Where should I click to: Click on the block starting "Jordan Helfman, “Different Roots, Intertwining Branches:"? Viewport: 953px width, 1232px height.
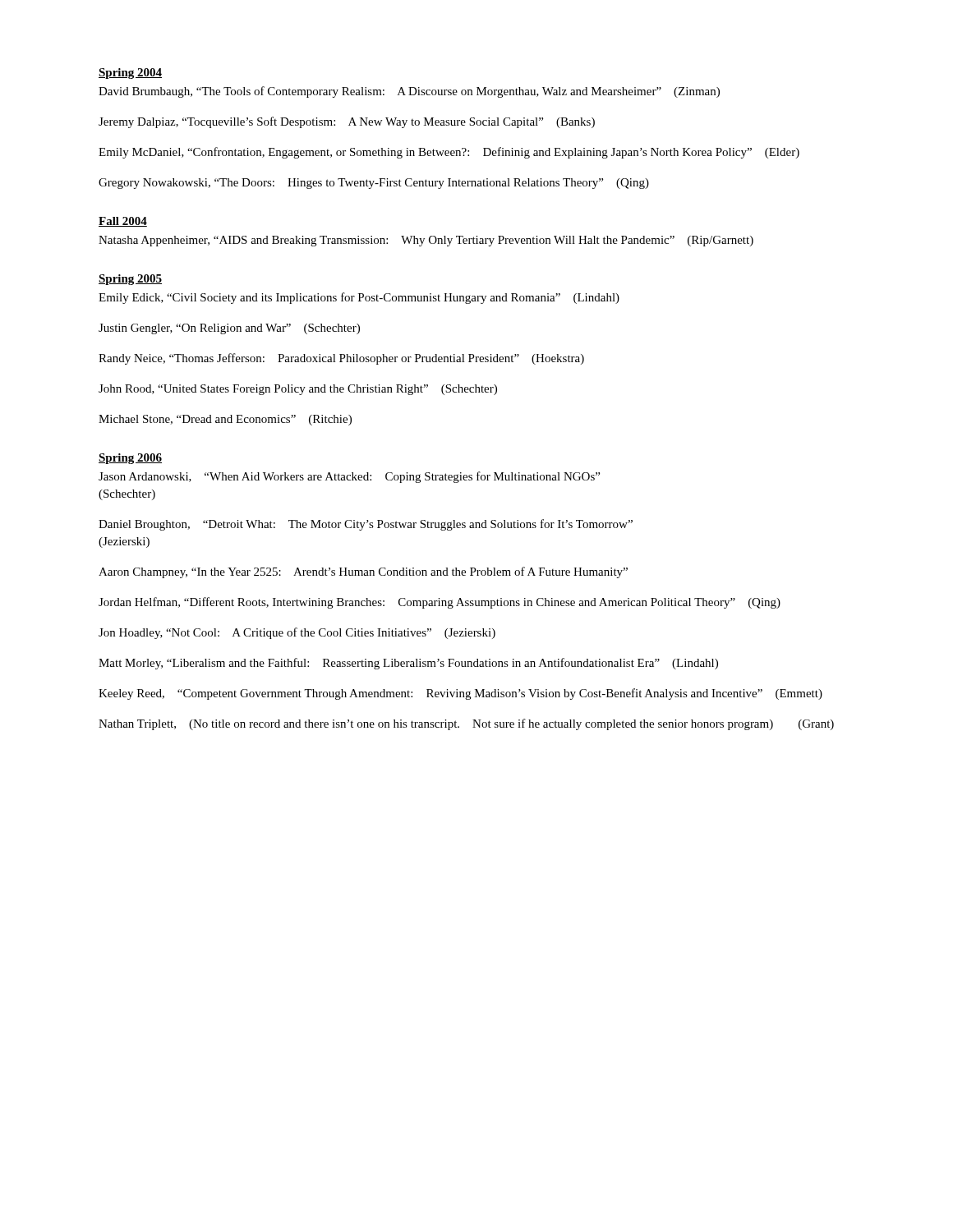pos(440,602)
